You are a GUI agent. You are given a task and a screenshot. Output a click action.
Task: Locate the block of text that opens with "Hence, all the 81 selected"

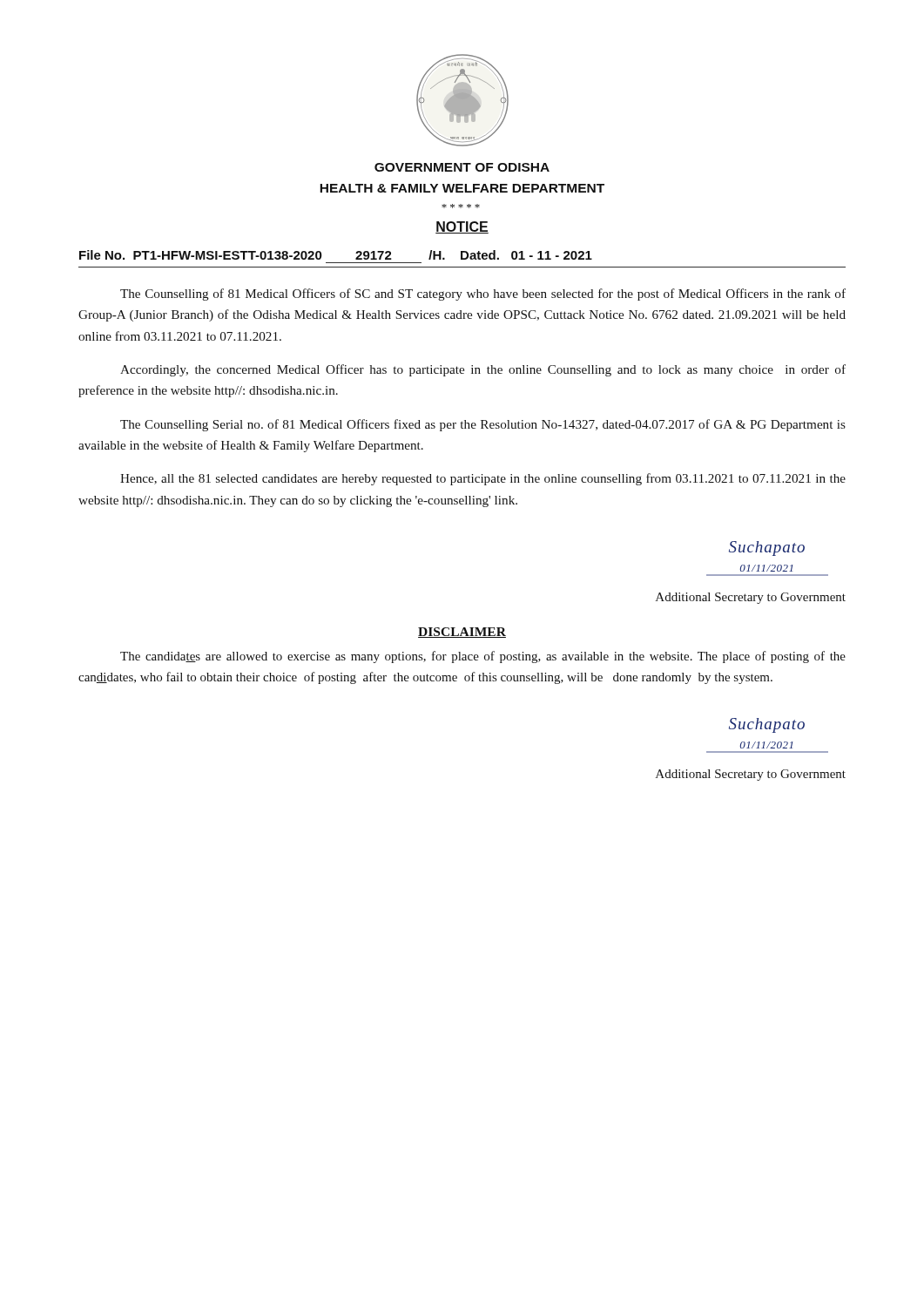[x=462, y=489]
